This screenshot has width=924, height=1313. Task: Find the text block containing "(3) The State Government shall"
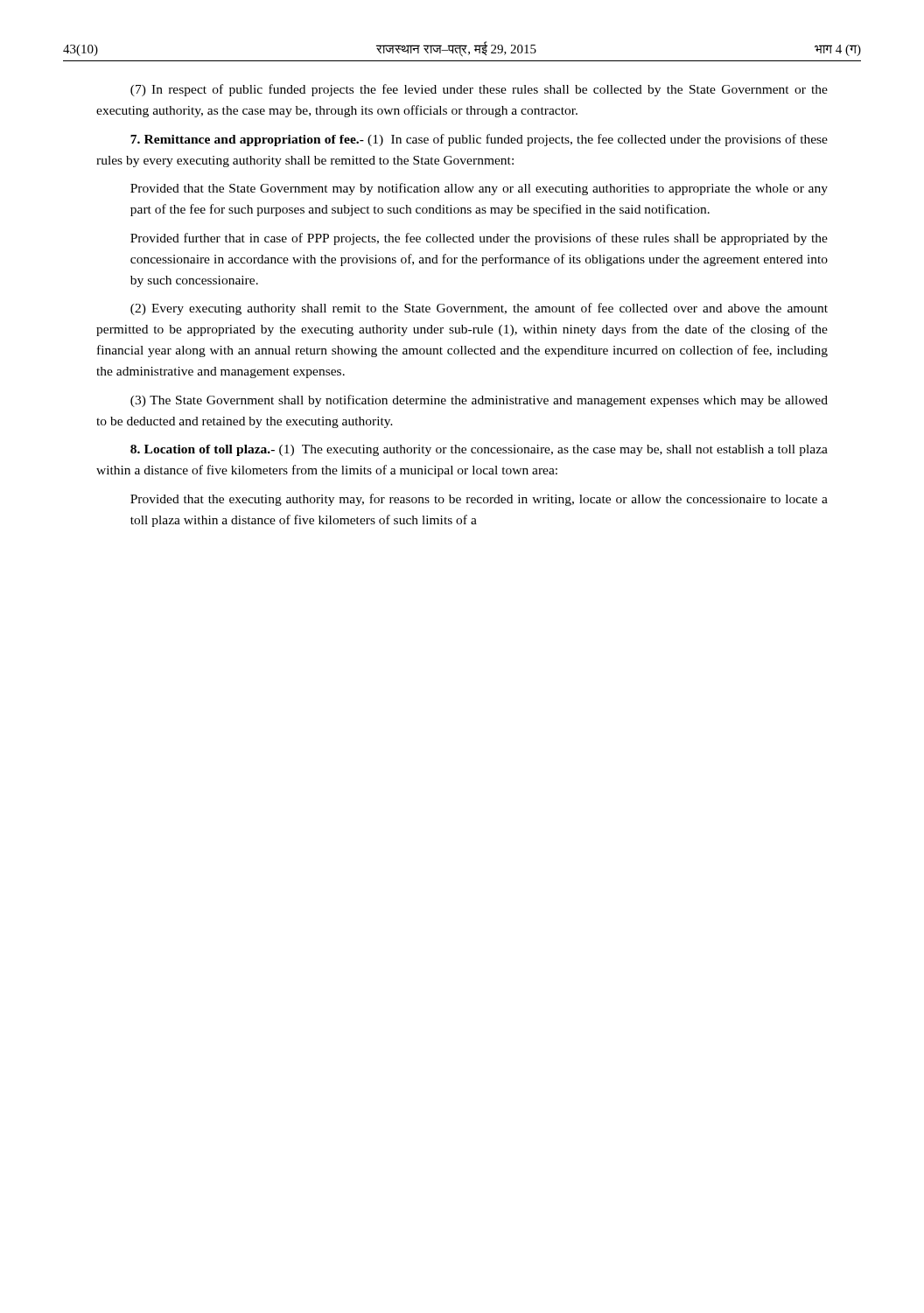tap(462, 410)
